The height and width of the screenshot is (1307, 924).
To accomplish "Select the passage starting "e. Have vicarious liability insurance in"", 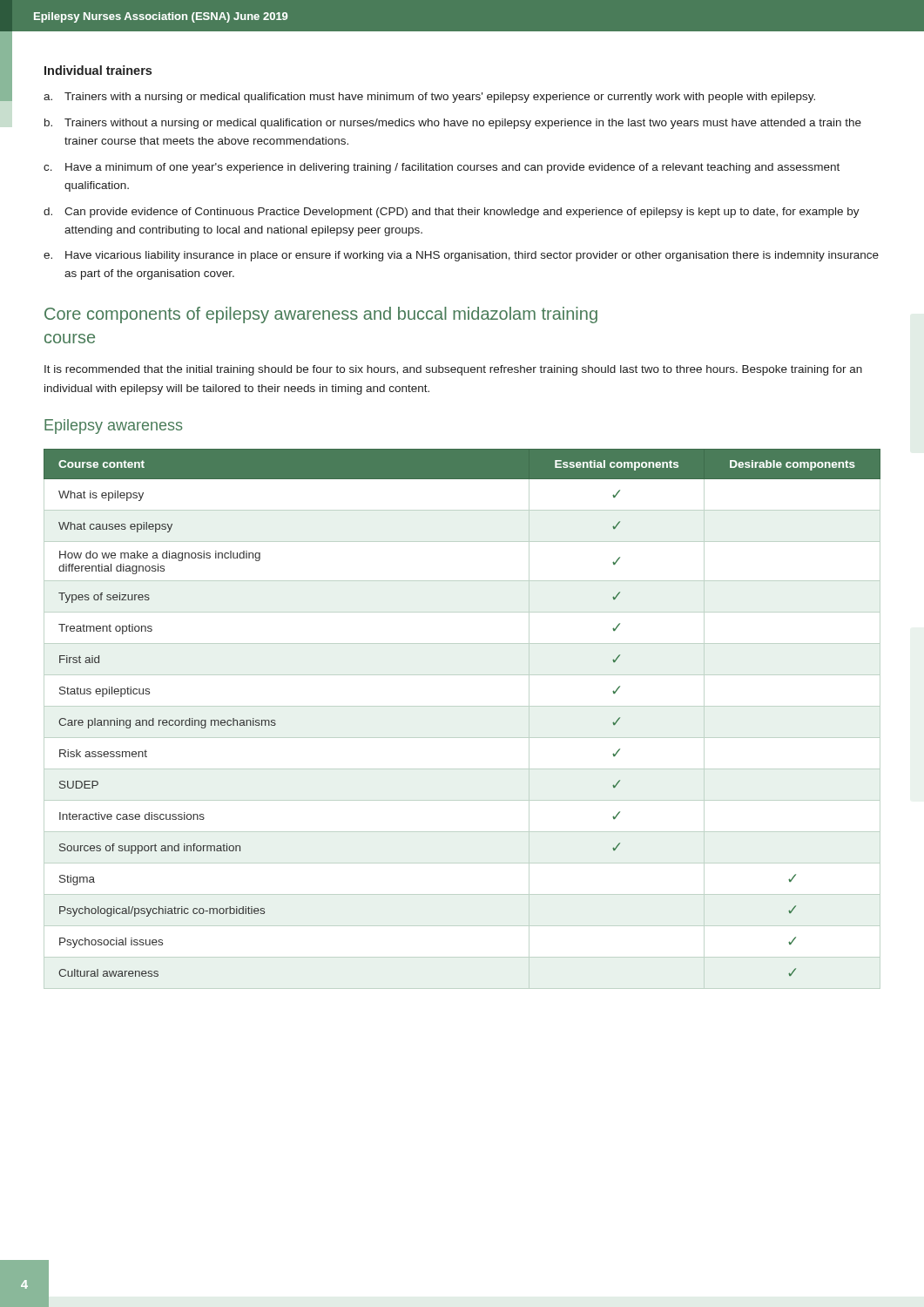I will pyautogui.click(x=462, y=265).
